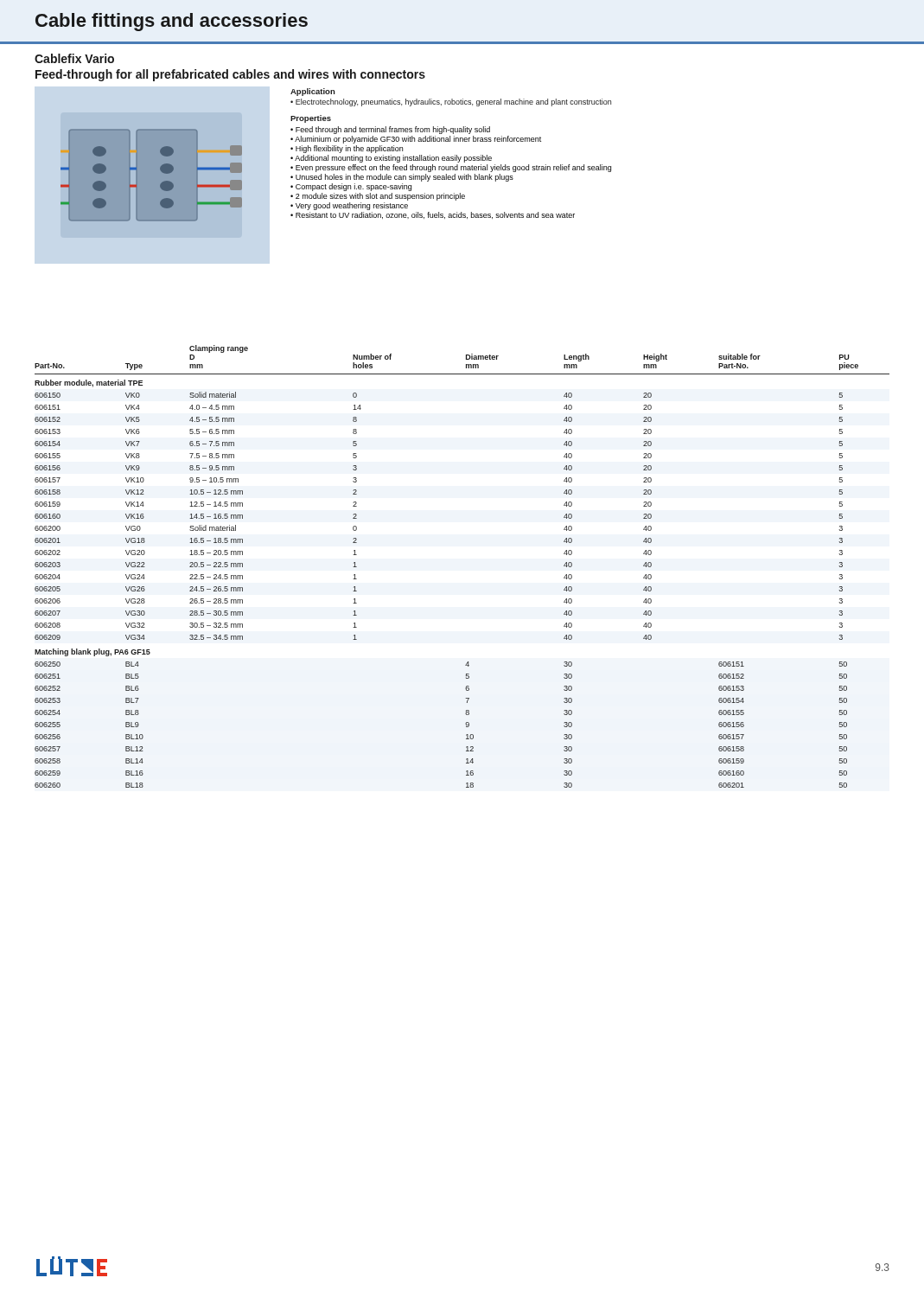Locate the list item with the text "• Unused holes in the"
Image resolution: width=924 pixels, height=1297 pixels.
[402, 177]
